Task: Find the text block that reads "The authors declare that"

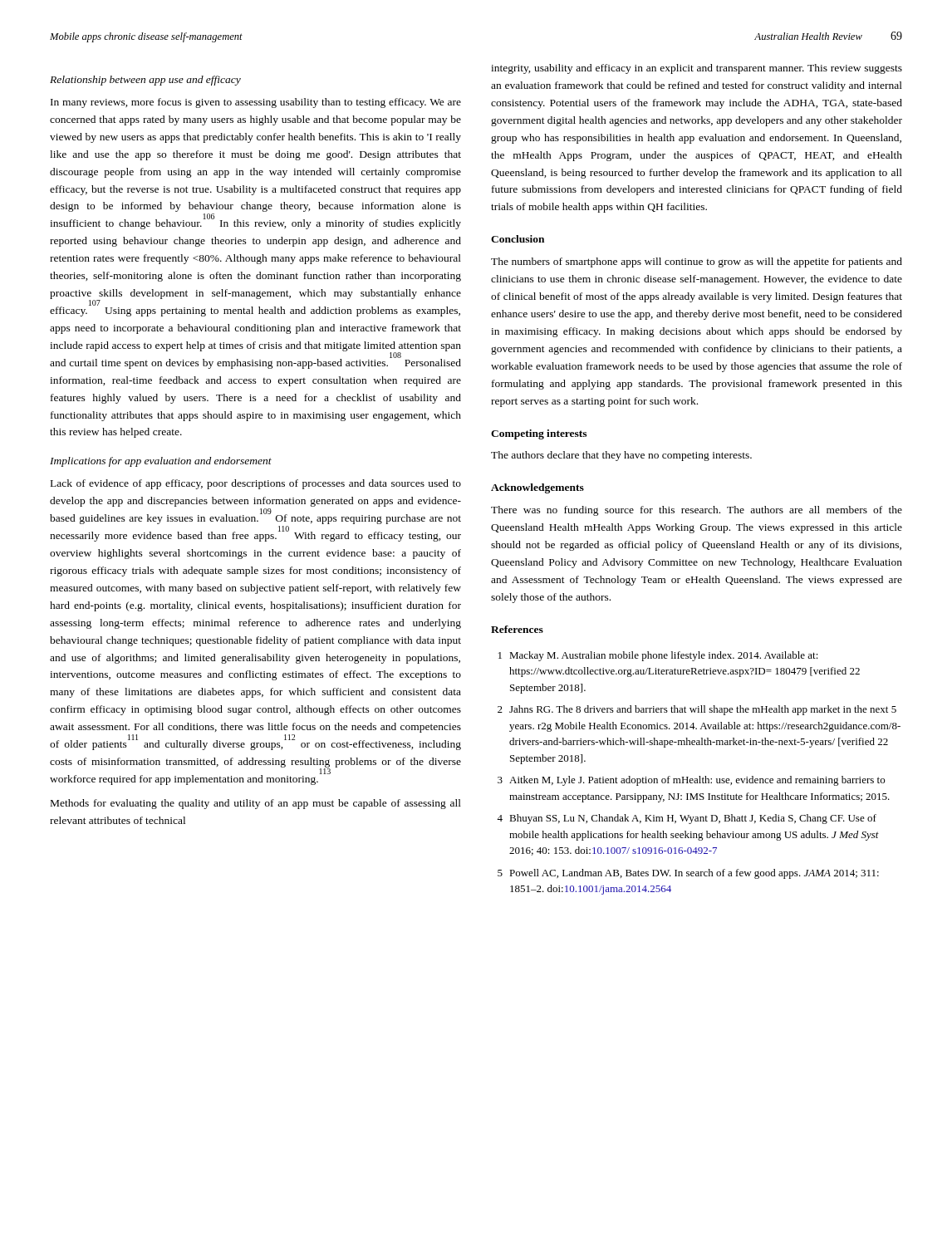Action: (x=697, y=456)
